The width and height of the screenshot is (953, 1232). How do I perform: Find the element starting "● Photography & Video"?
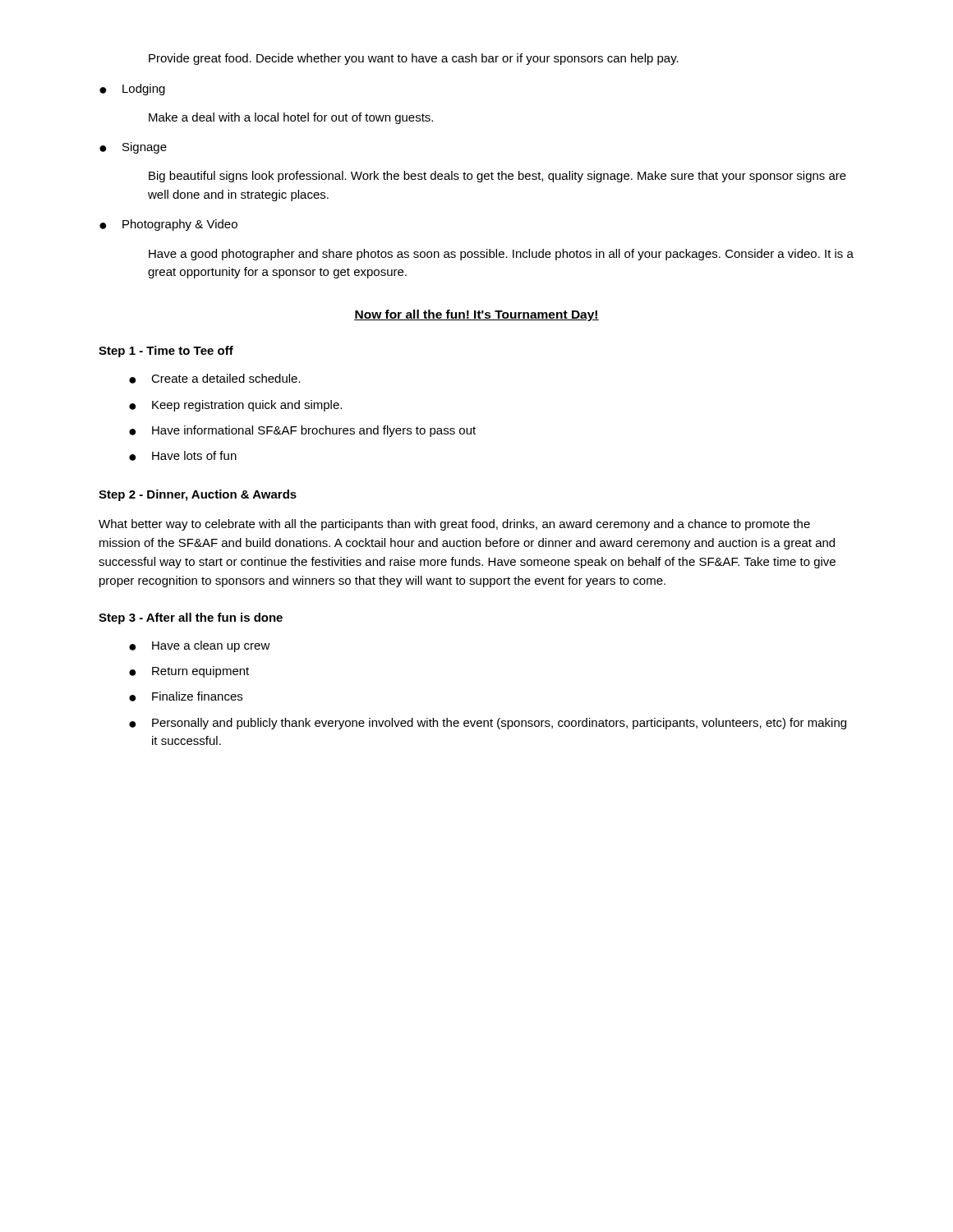pyautogui.click(x=168, y=225)
